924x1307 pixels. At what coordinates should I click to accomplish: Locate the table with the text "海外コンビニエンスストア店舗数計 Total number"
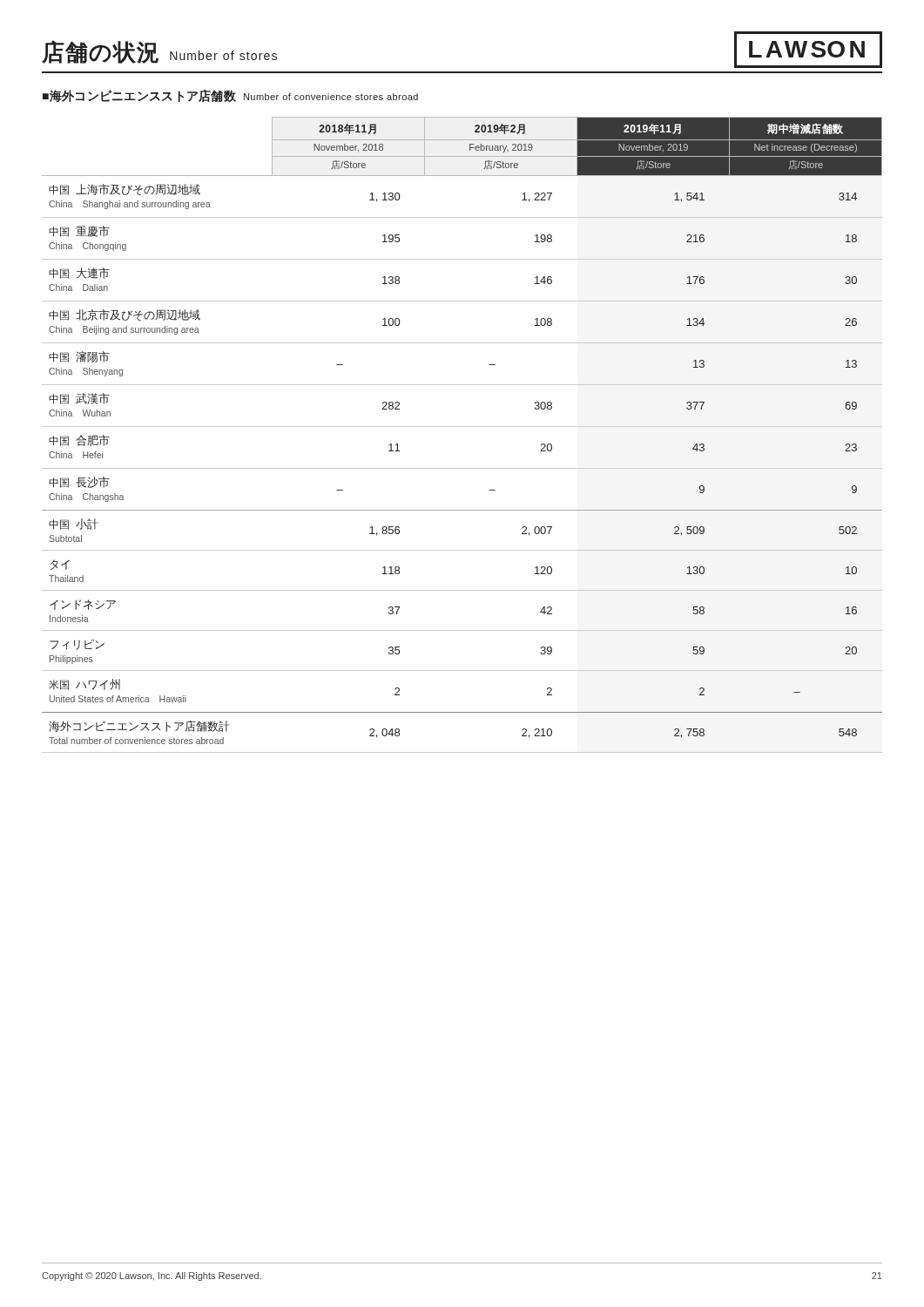462,435
